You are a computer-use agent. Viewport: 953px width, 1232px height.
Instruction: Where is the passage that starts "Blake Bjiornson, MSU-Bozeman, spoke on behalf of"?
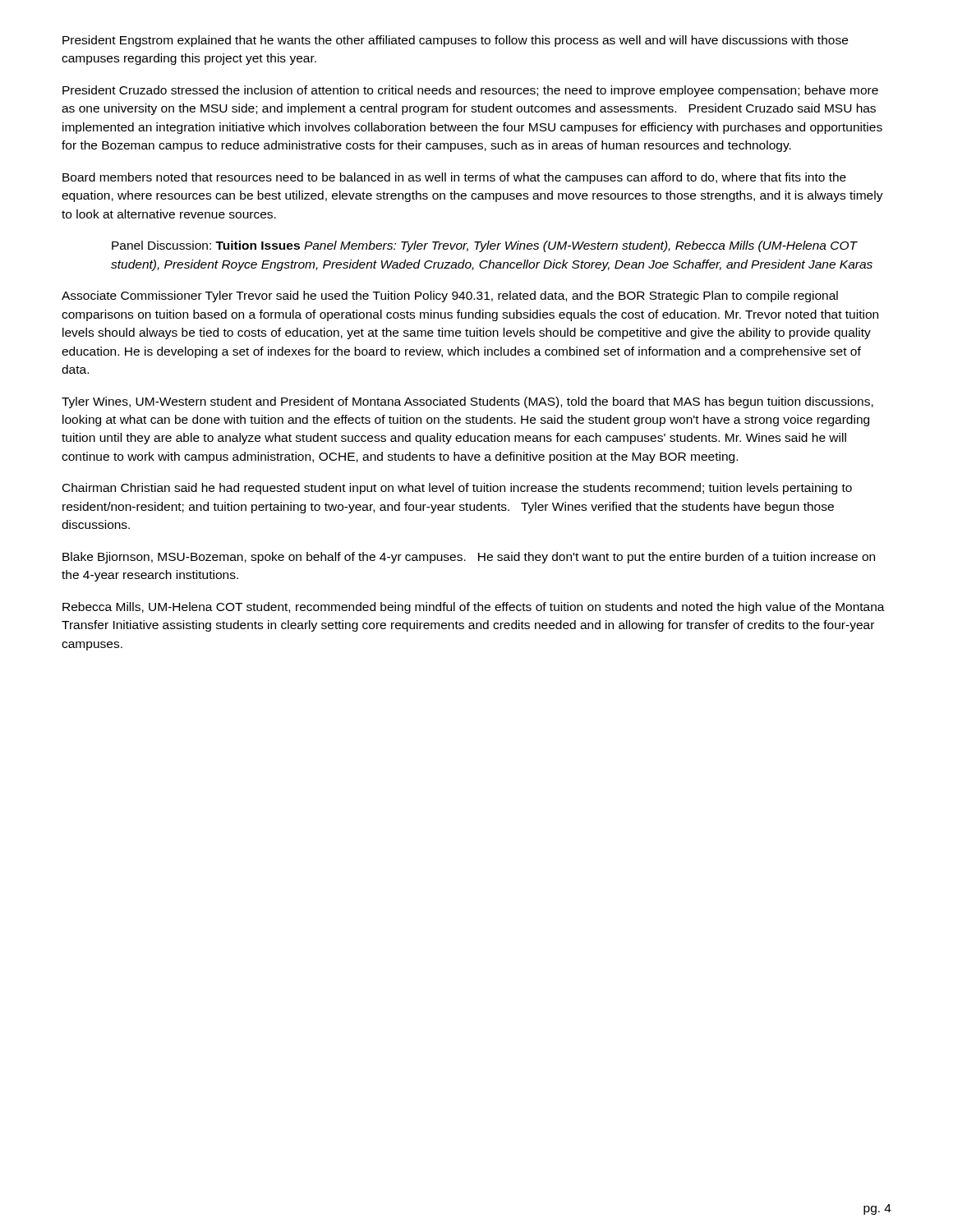click(469, 566)
